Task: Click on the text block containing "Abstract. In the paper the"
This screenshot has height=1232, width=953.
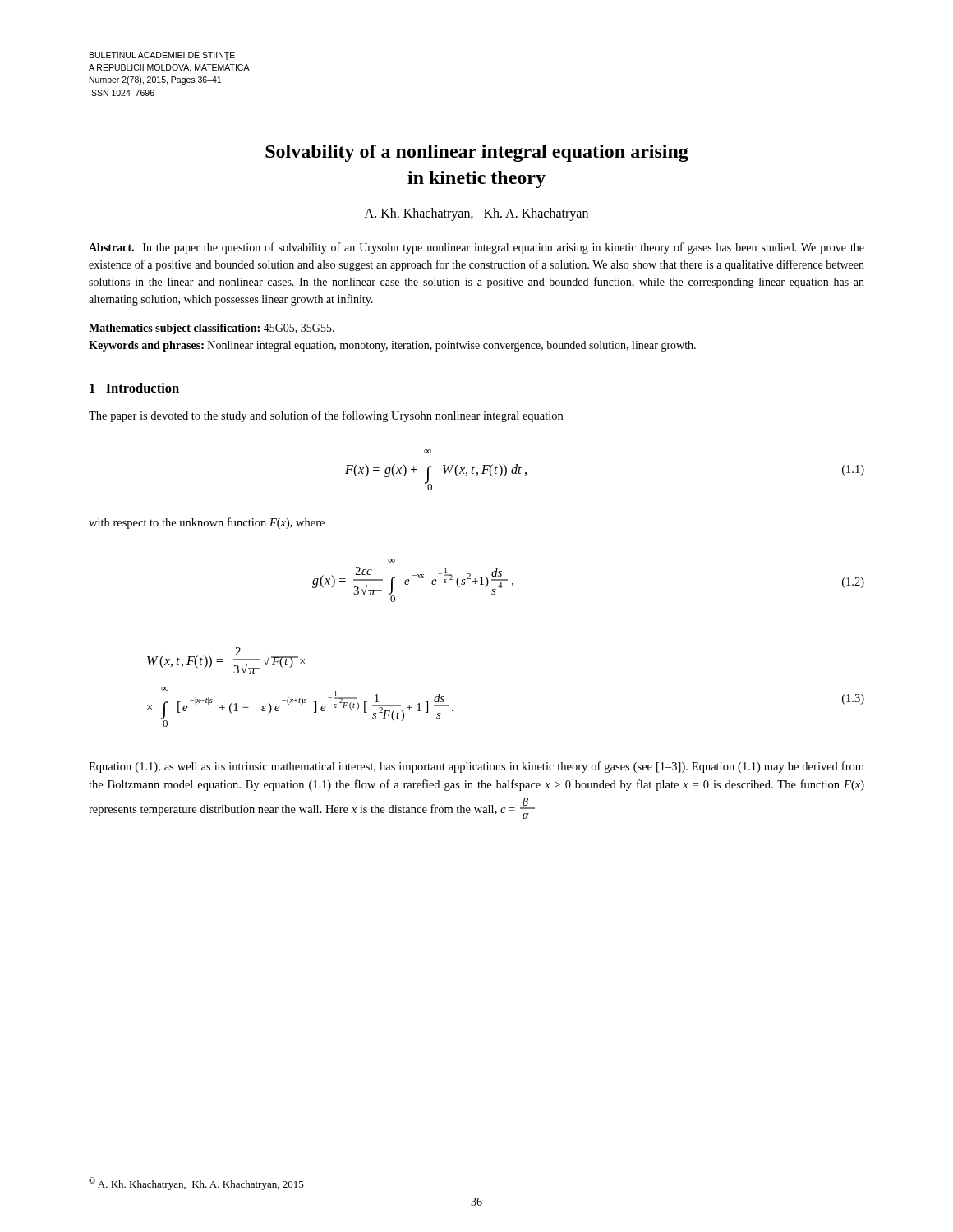Action: 476,273
